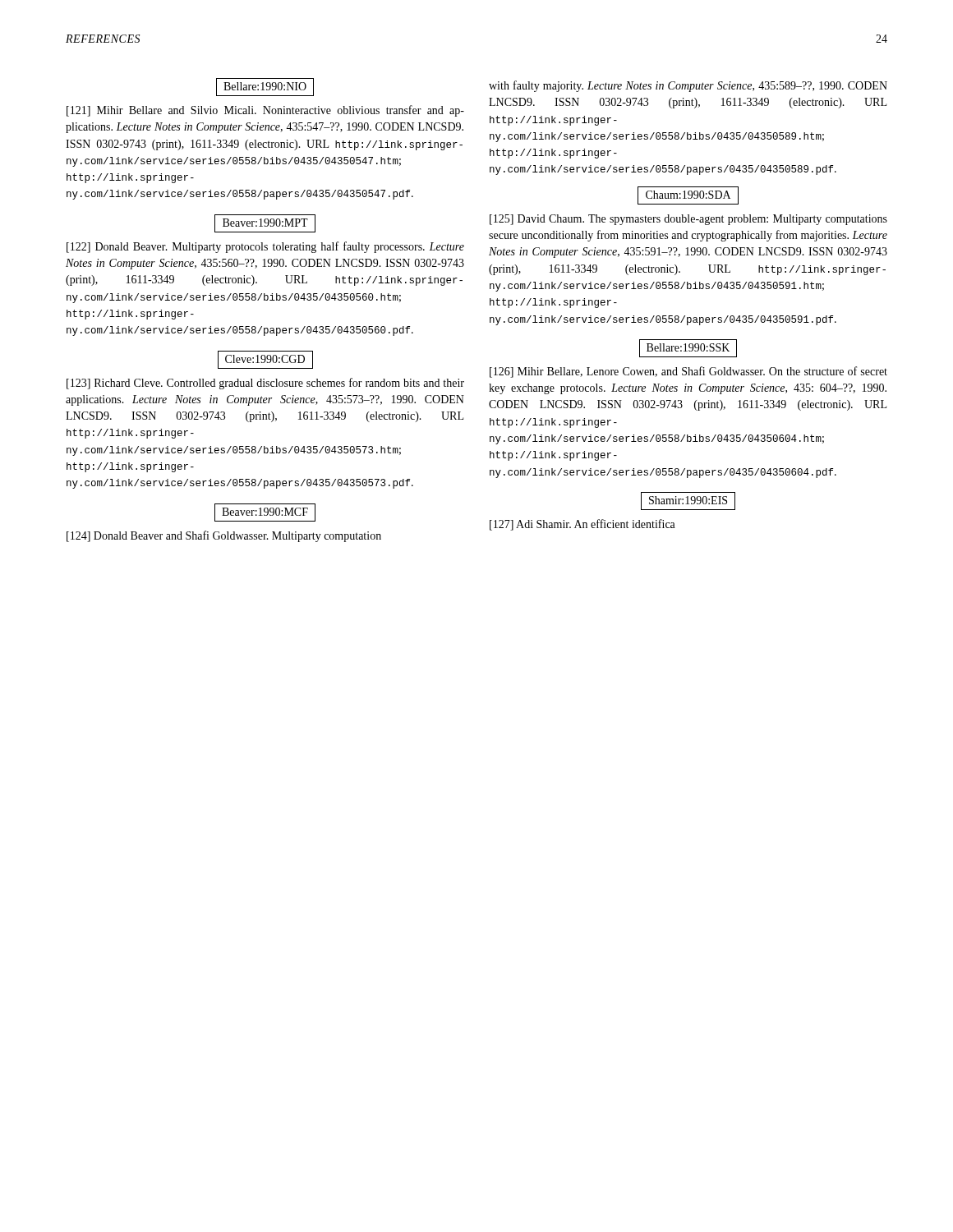
Task: Click on the element starting "[124] Donald Beaver and Shafi"
Action: click(x=224, y=536)
